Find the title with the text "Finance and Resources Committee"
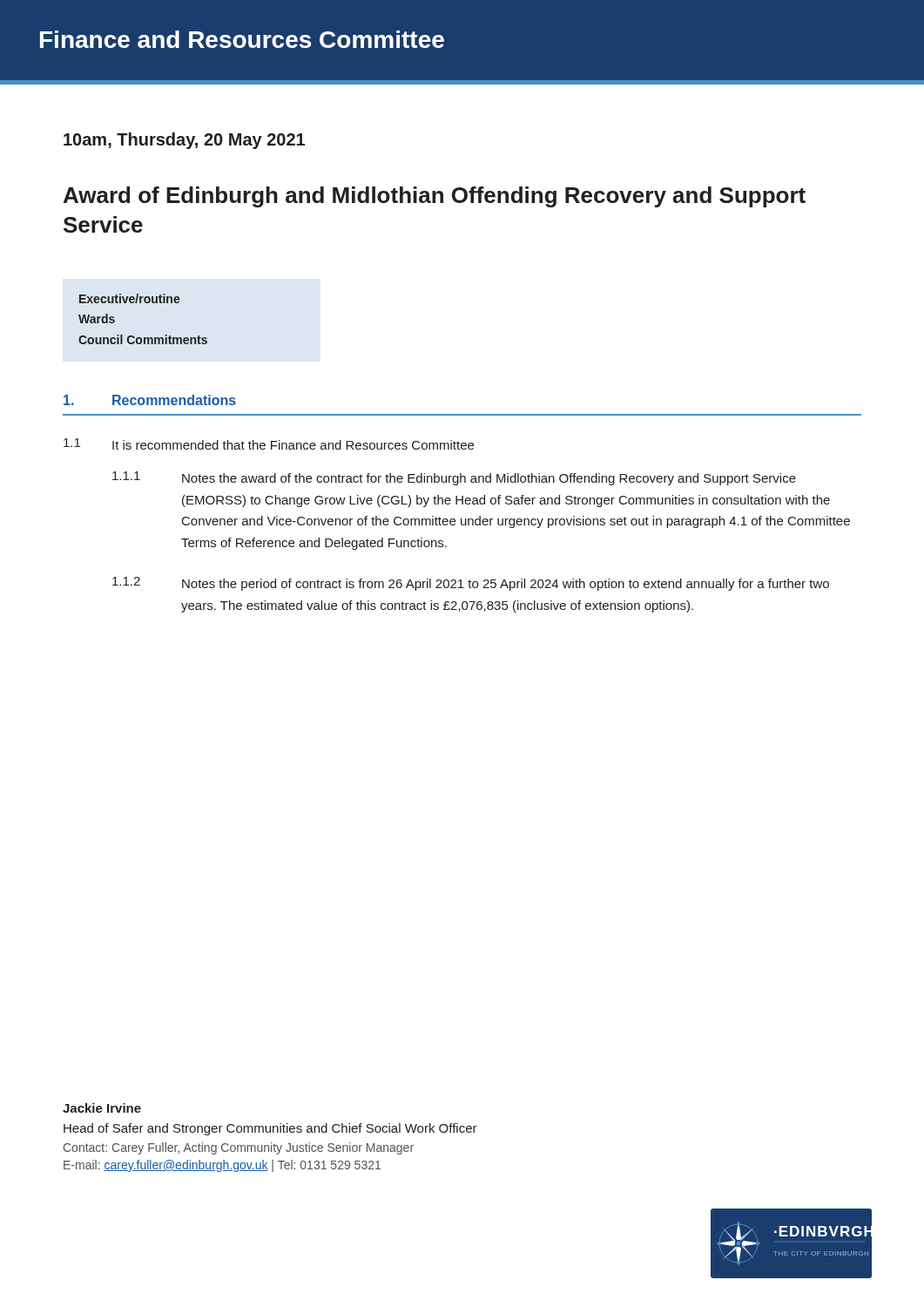 (242, 39)
